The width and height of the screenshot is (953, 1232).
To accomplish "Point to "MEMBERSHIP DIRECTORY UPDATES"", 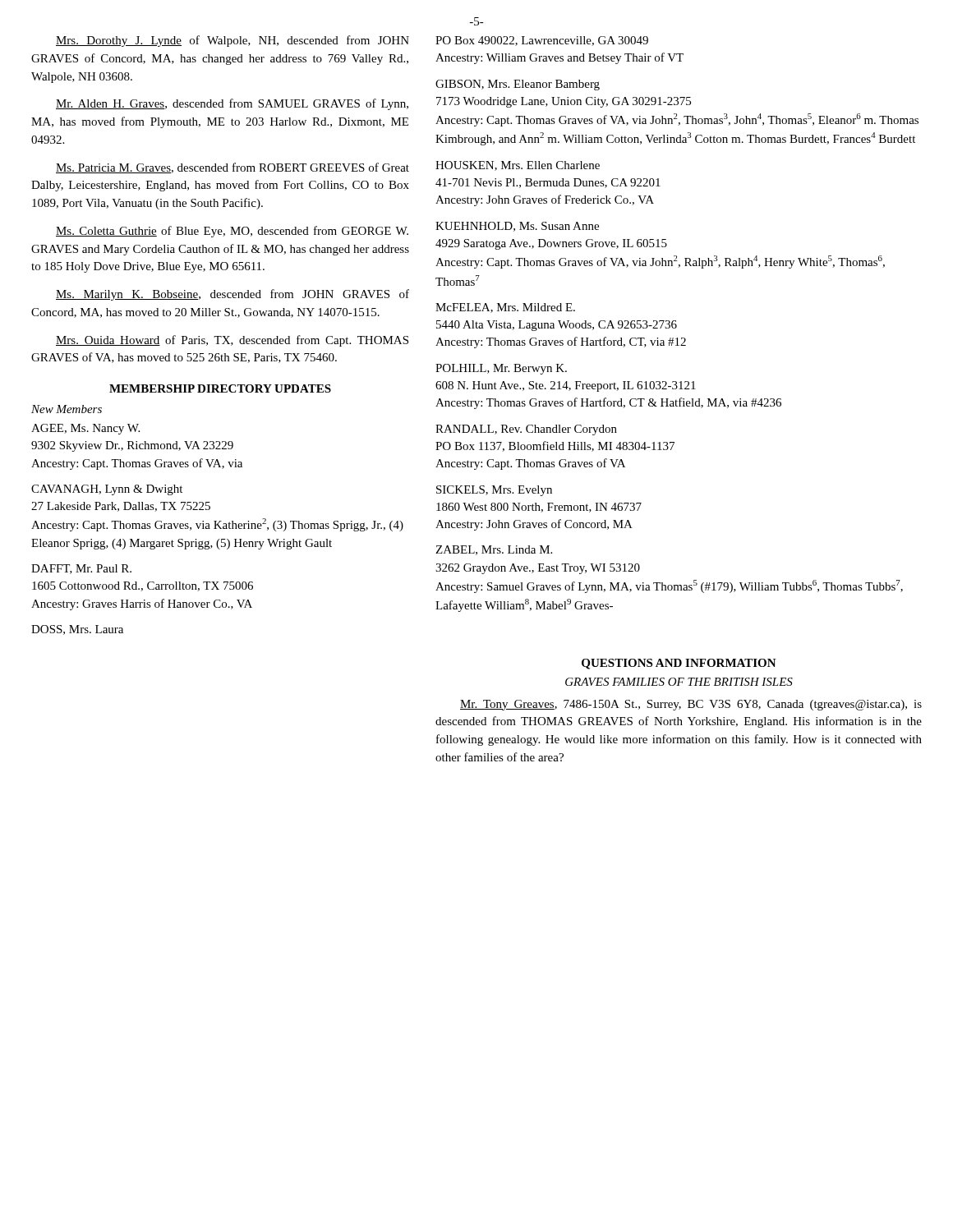I will (220, 389).
